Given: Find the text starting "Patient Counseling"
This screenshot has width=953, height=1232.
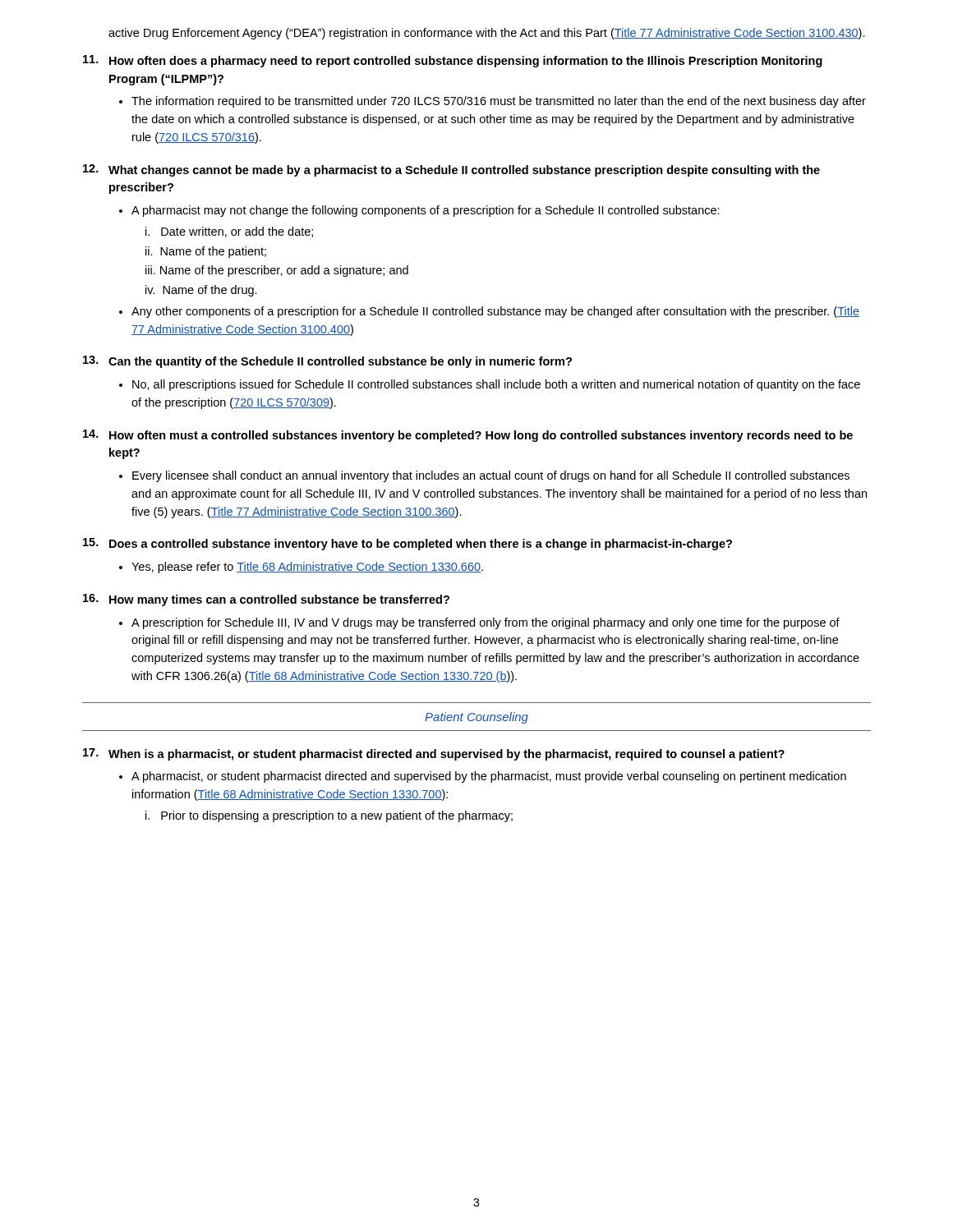Looking at the screenshot, I should pyautogui.click(x=476, y=716).
